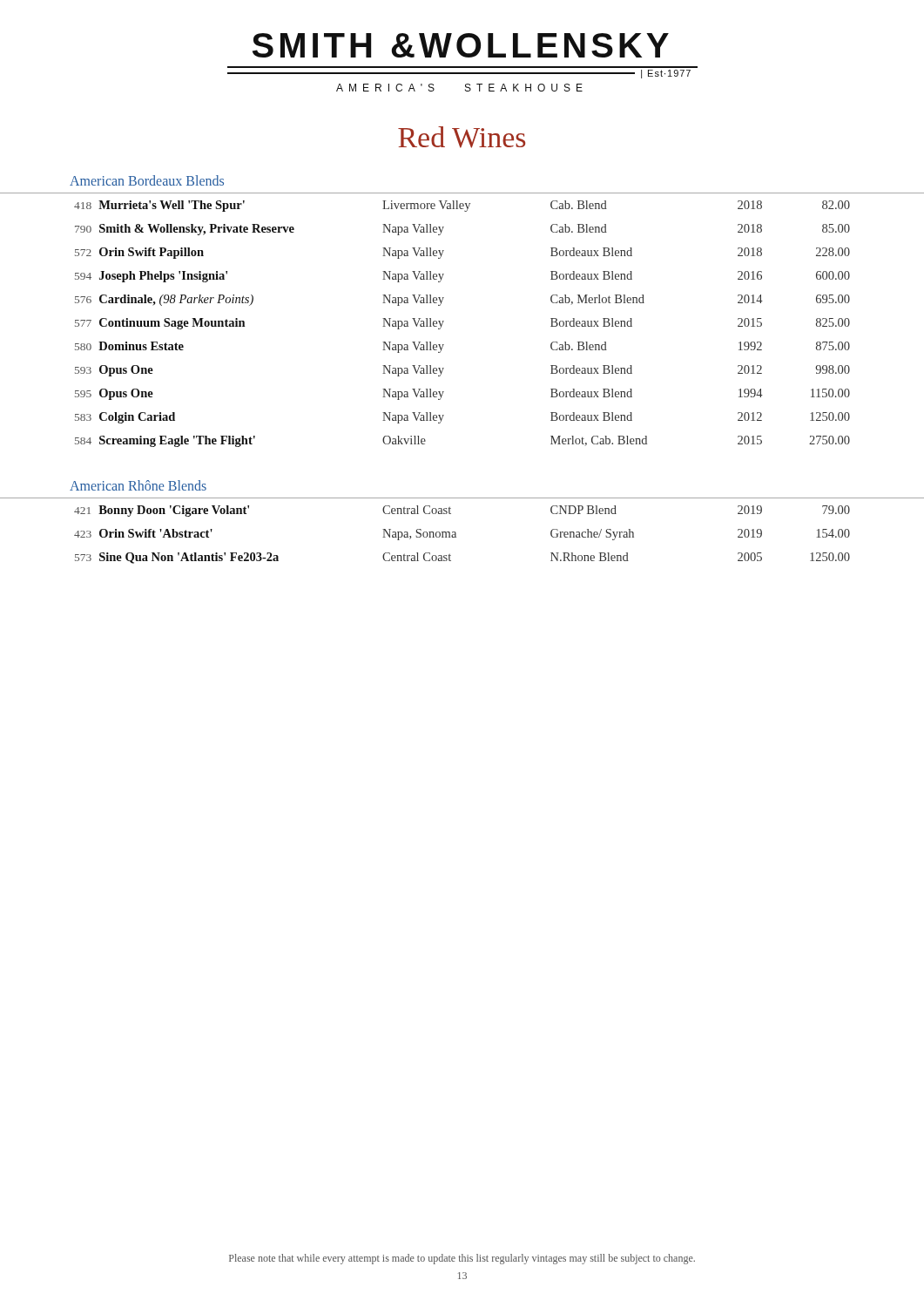
Task: Click on the section header with the text "American Bordeaux Blends"
Action: pyautogui.click(x=147, y=181)
